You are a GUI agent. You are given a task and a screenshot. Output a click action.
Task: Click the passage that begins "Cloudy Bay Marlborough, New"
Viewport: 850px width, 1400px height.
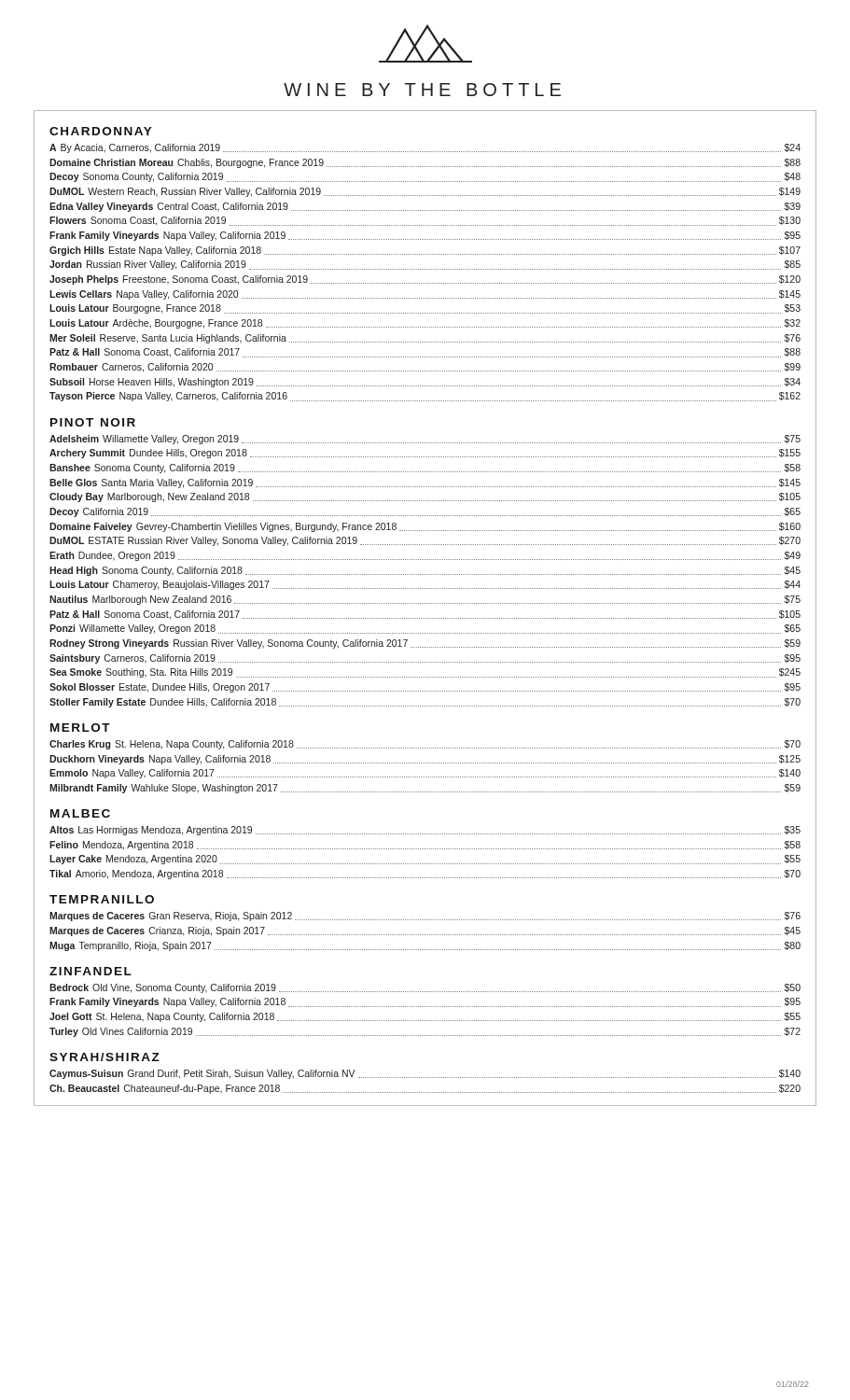click(425, 497)
